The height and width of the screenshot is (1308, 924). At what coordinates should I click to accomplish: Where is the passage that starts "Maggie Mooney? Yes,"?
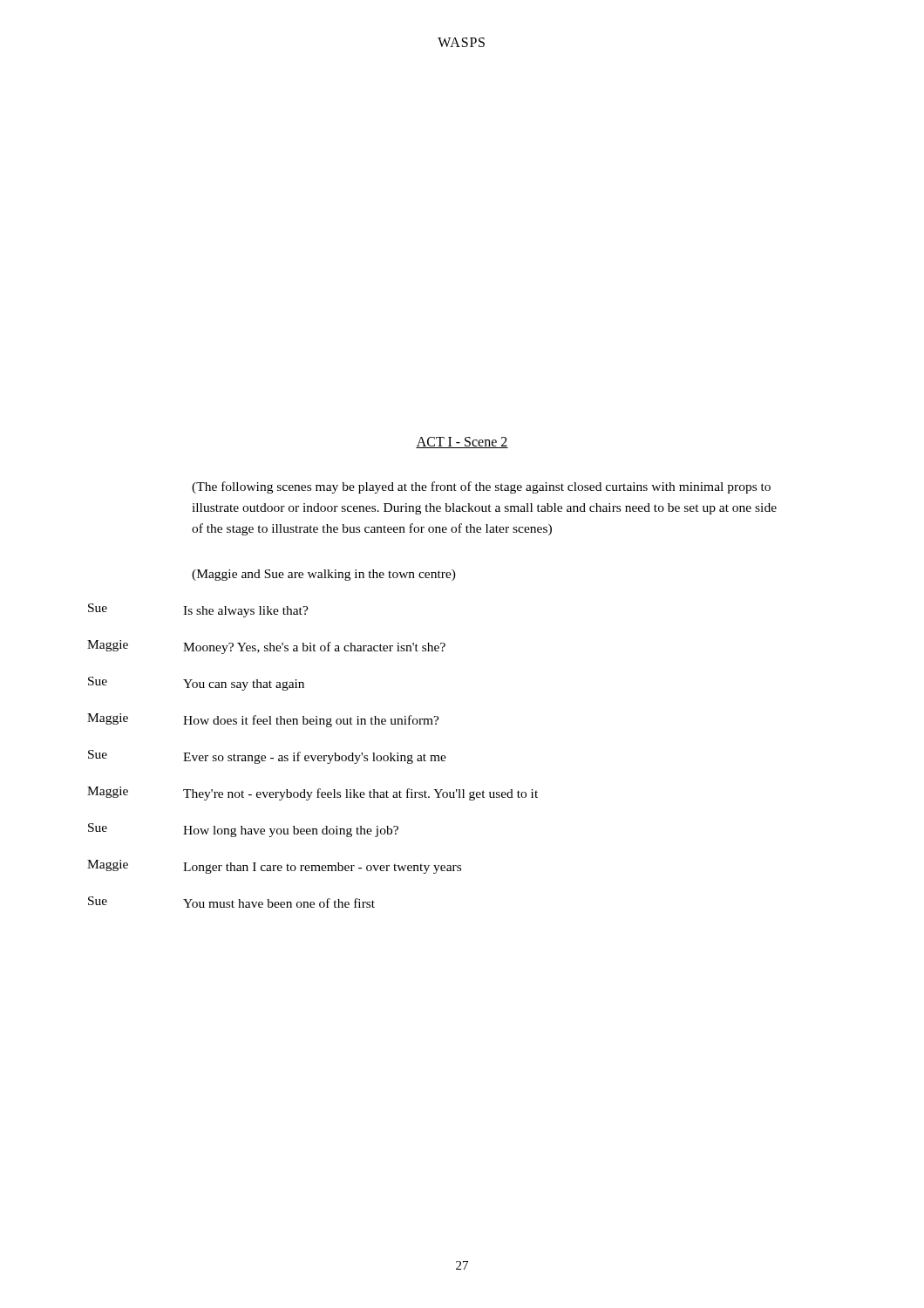click(266, 647)
